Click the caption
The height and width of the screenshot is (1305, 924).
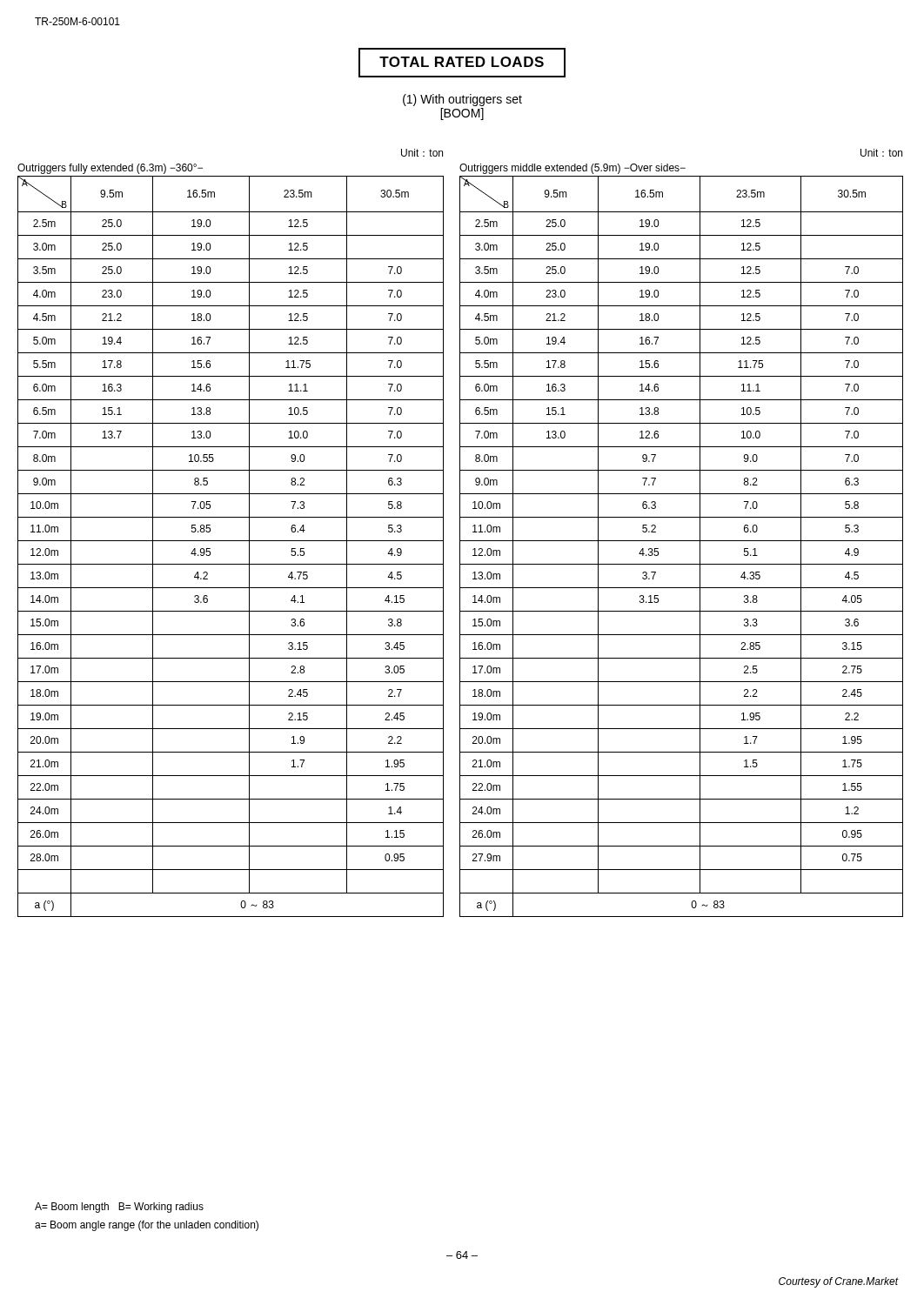click(x=838, y=1282)
